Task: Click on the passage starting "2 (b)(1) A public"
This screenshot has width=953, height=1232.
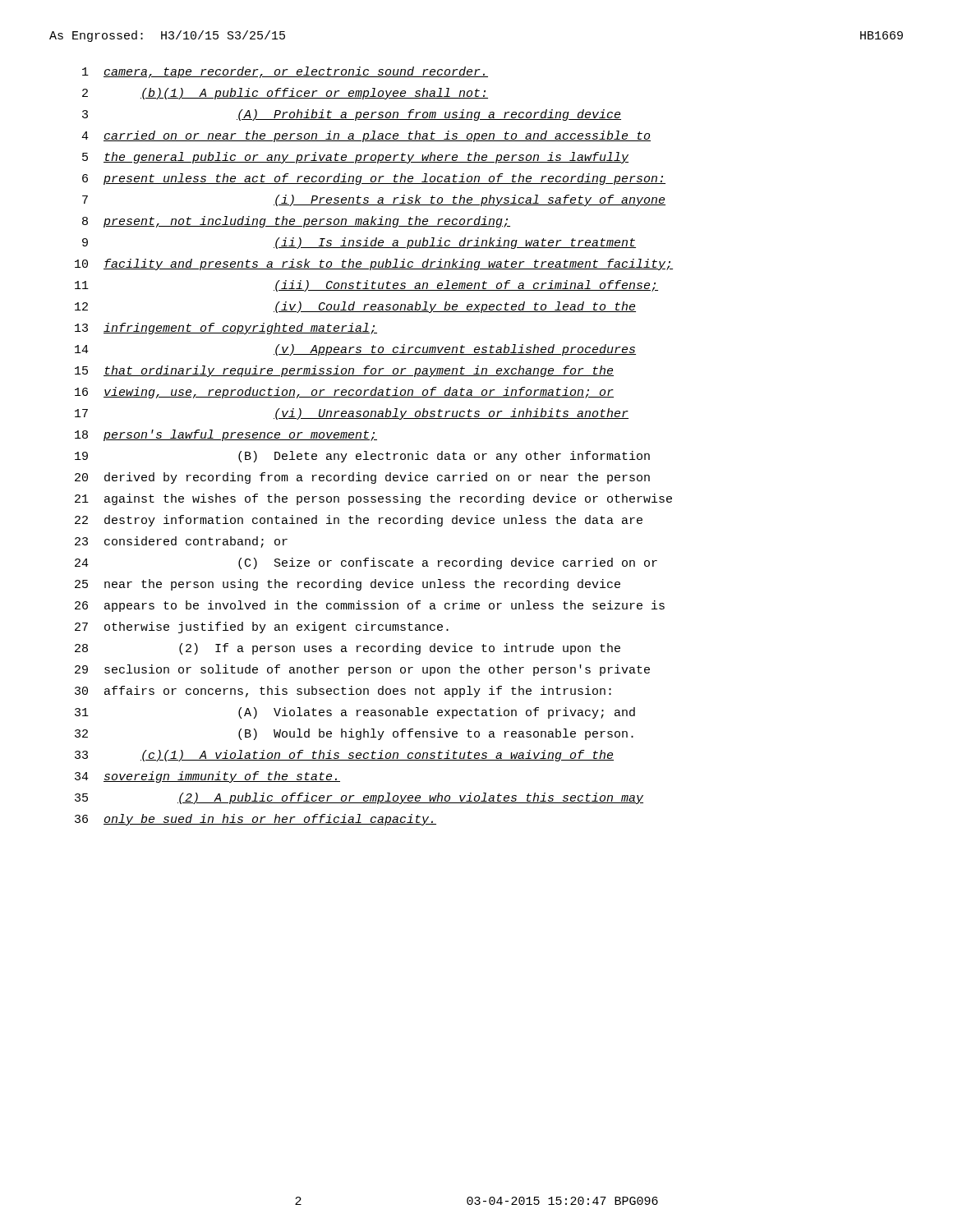Action: [x=476, y=94]
